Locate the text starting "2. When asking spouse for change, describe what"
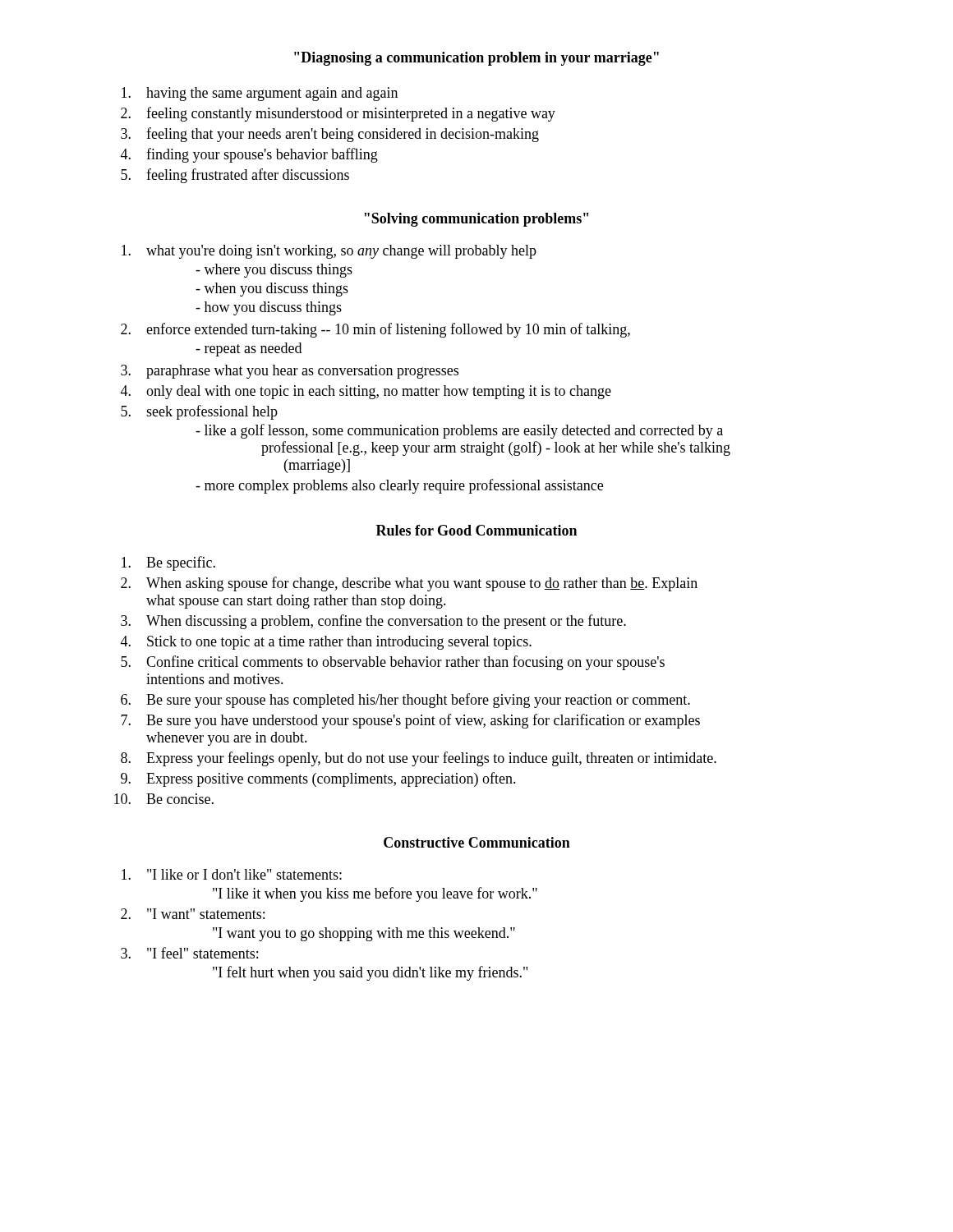This screenshot has width=953, height=1232. click(x=476, y=592)
